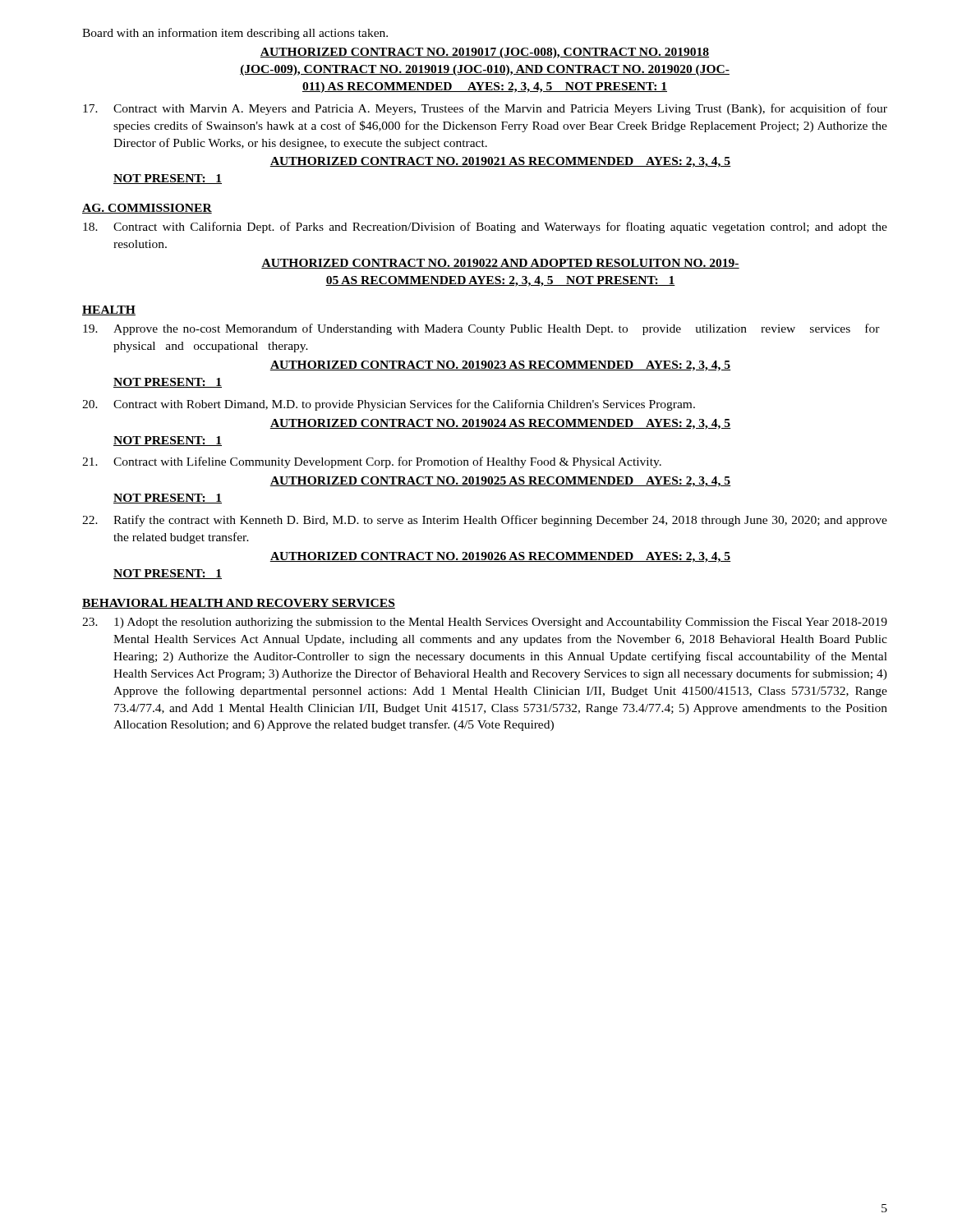The height and width of the screenshot is (1232, 953).
Task: Point to the region starting "Board with an information item describing all"
Action: 235,32
